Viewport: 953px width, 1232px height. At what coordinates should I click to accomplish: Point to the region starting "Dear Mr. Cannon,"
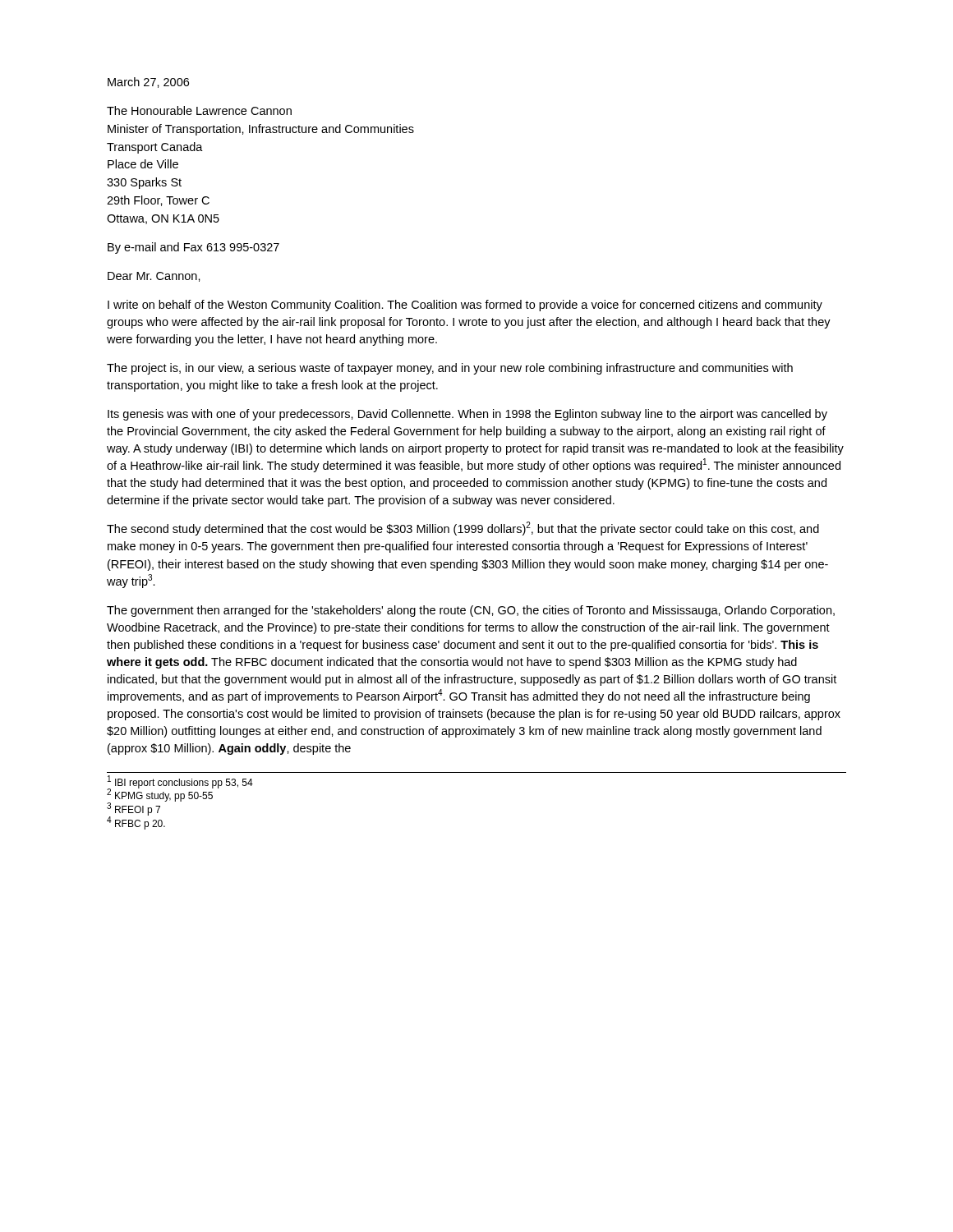154,276
